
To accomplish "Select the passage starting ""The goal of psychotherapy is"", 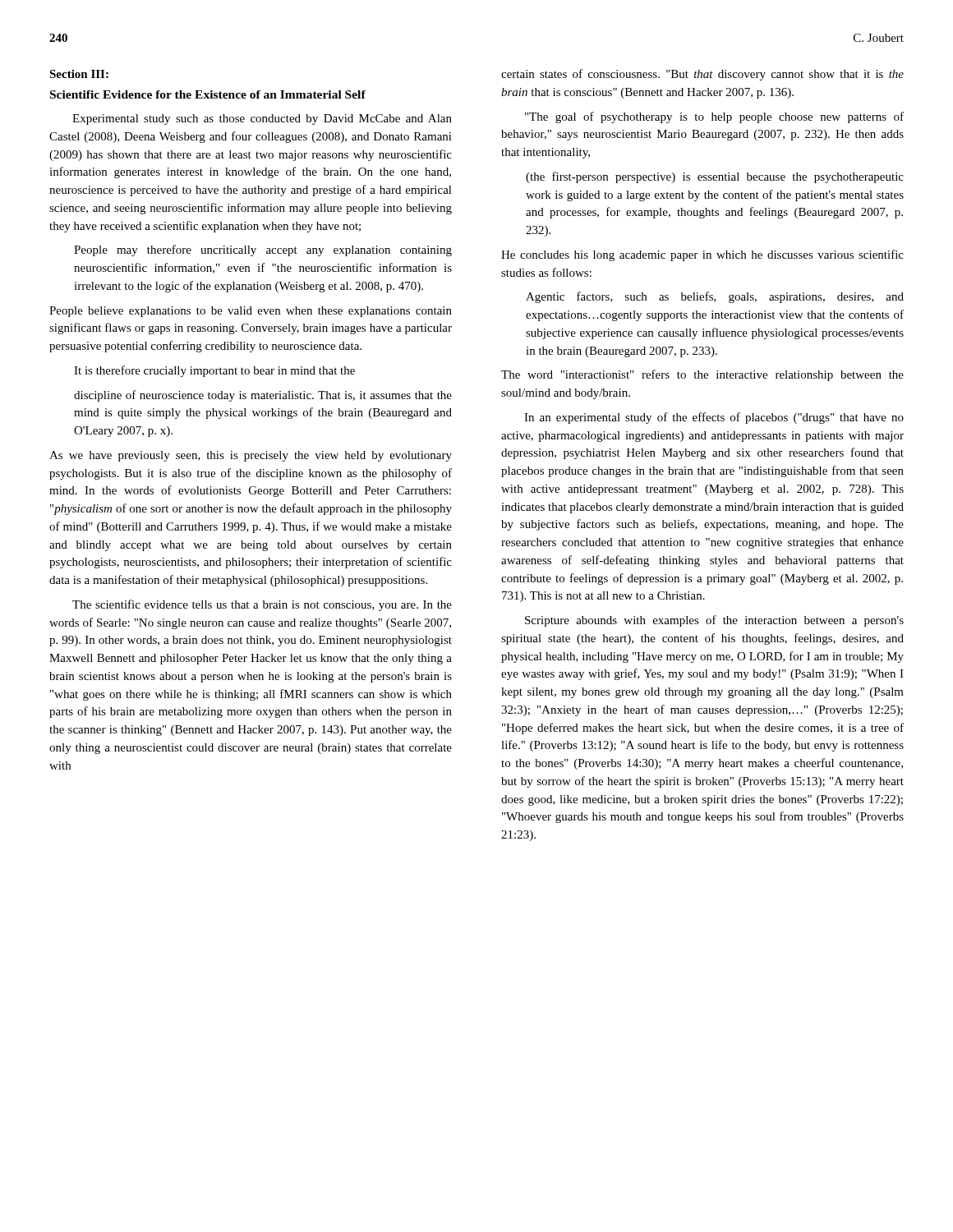I will click(702, 135).
